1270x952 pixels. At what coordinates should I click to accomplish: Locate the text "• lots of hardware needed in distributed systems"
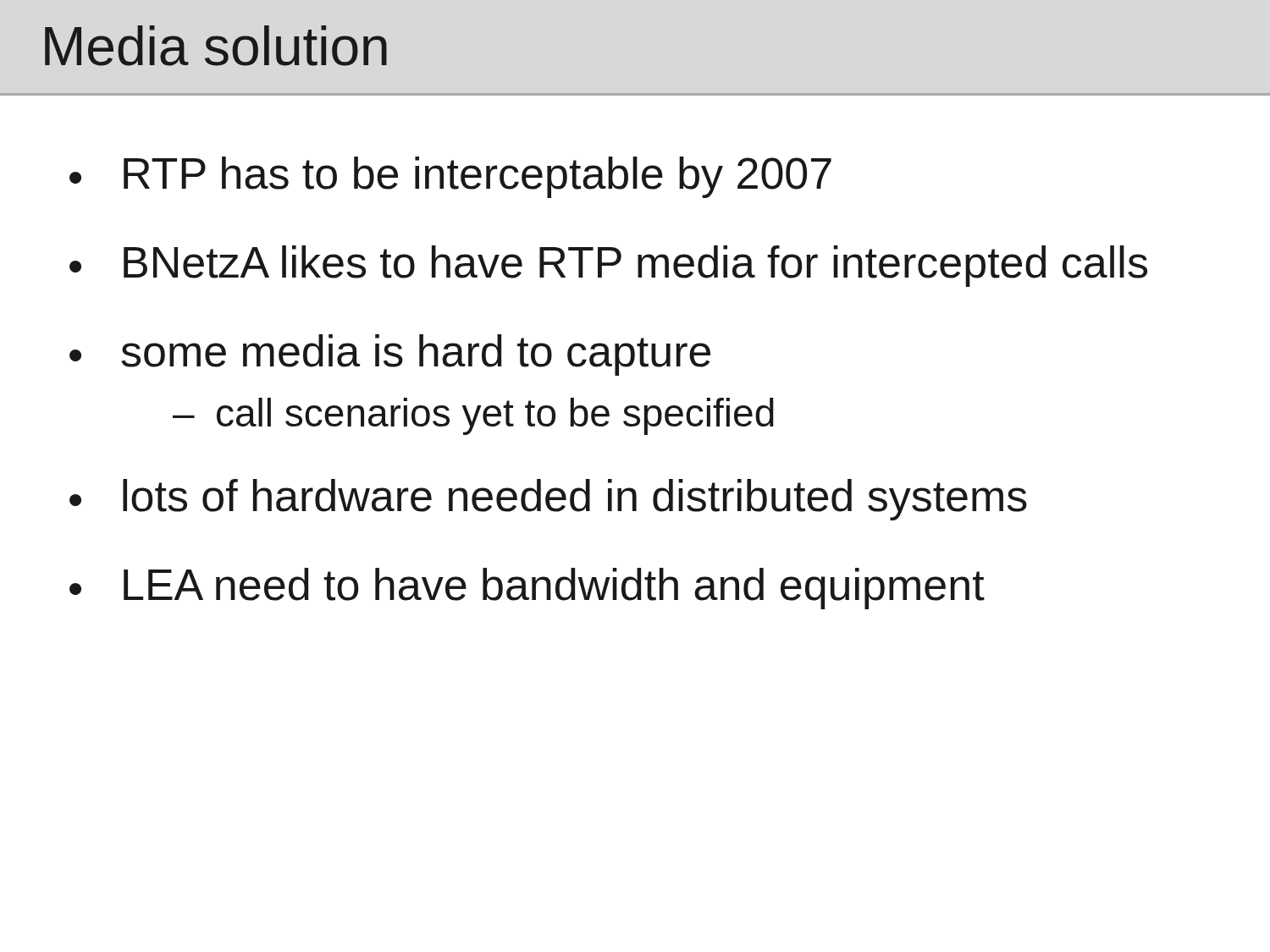pos(635,498)
